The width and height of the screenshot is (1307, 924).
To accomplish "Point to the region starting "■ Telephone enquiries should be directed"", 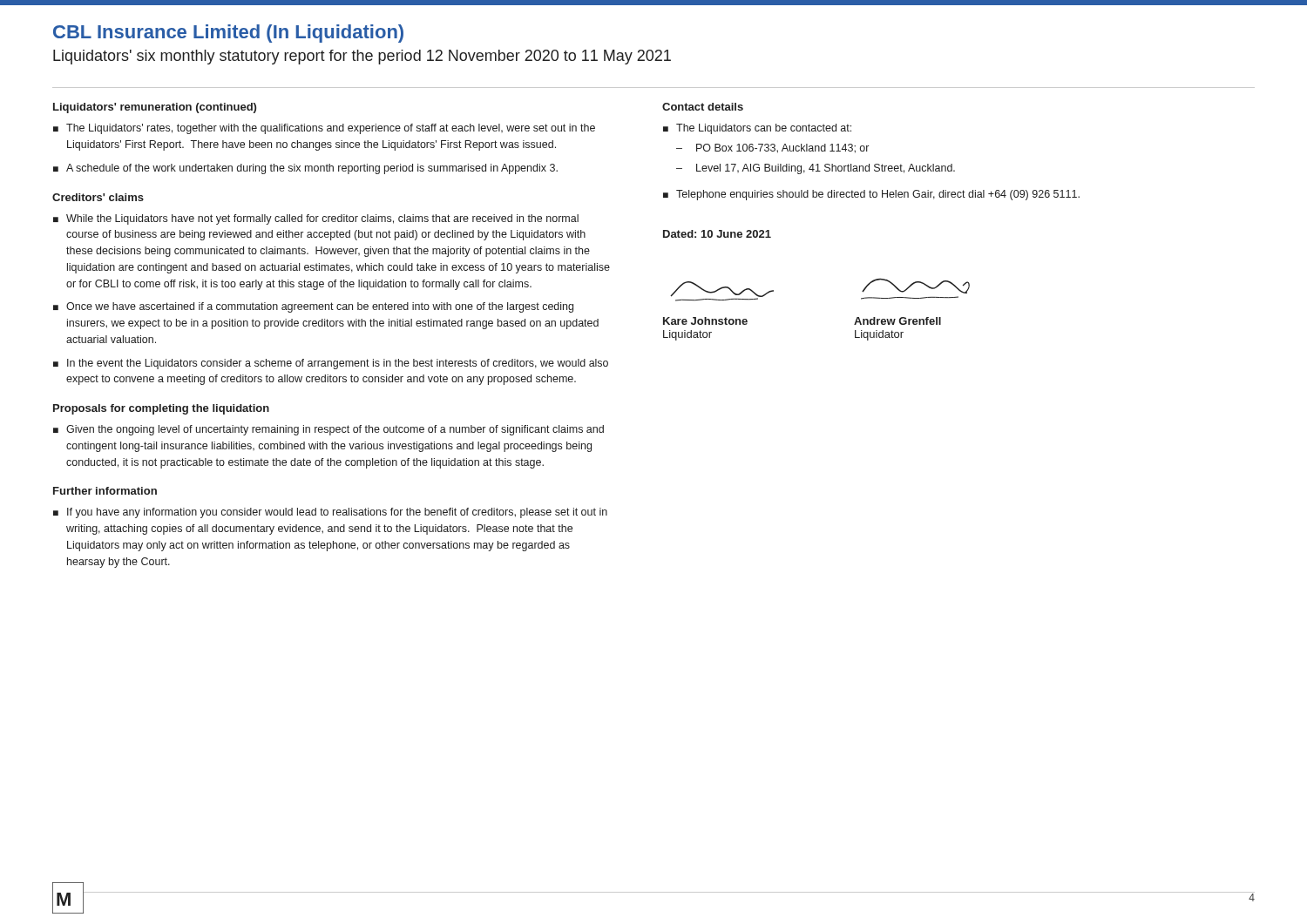I will coord(932,195).
